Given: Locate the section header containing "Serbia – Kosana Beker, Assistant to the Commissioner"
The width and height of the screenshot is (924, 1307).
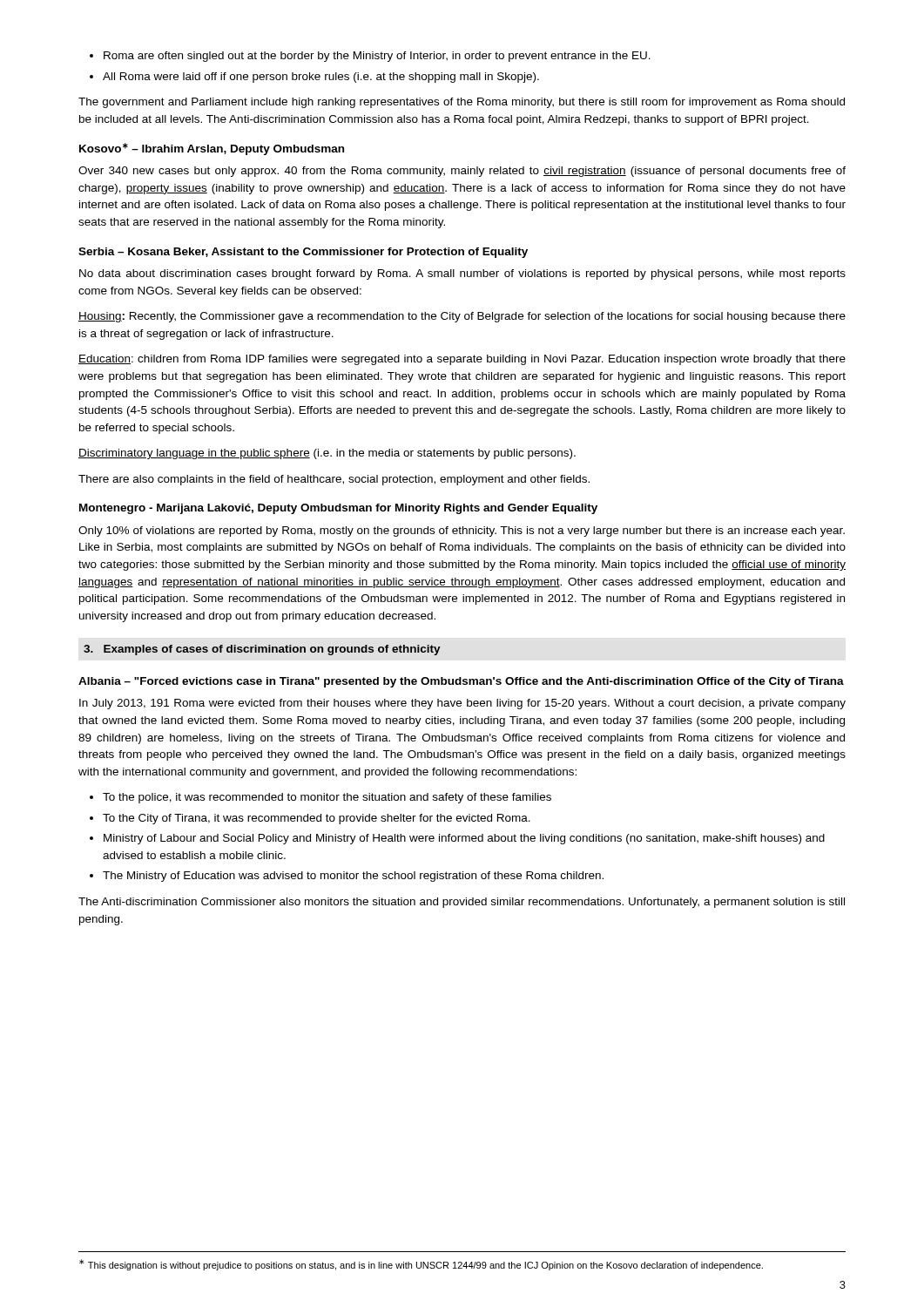Looking at the screenshot, I should click(x=462, y=251).
